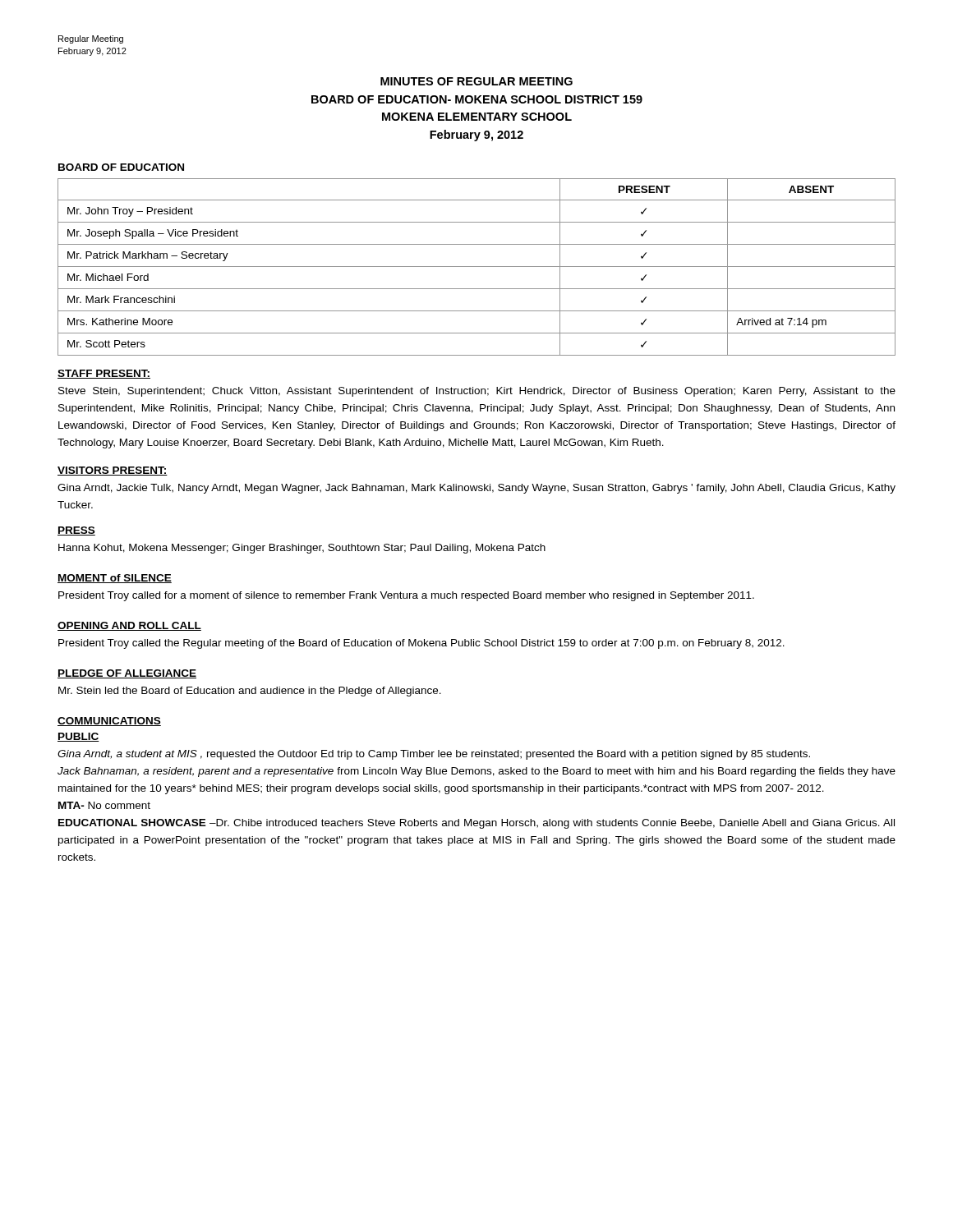Navigate to the region starting "MINUTES OF REGULAR MEETING"
953x1232 pixels.
click(x=476, y=109)
